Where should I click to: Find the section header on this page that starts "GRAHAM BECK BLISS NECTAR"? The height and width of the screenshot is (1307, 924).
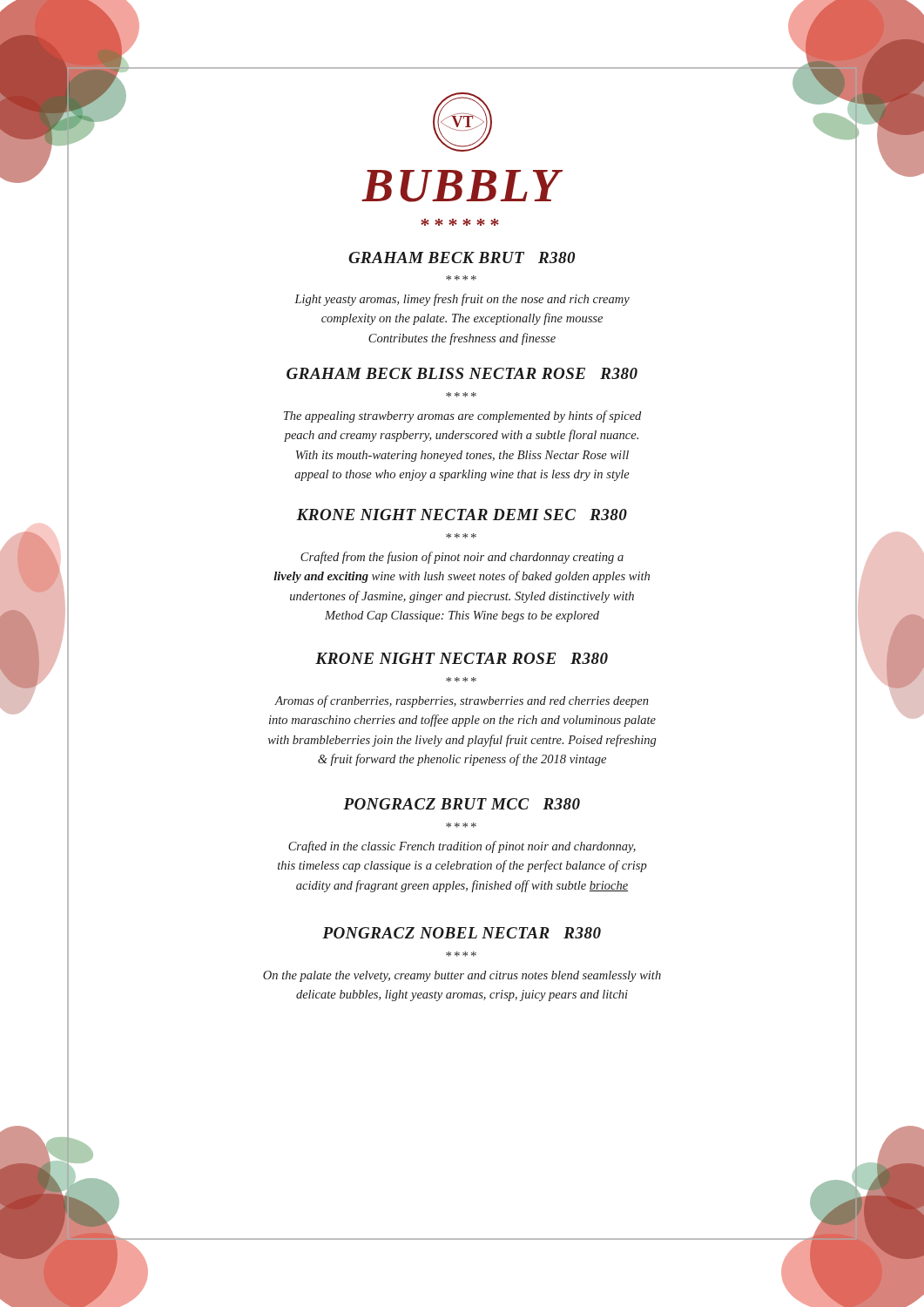462,373
